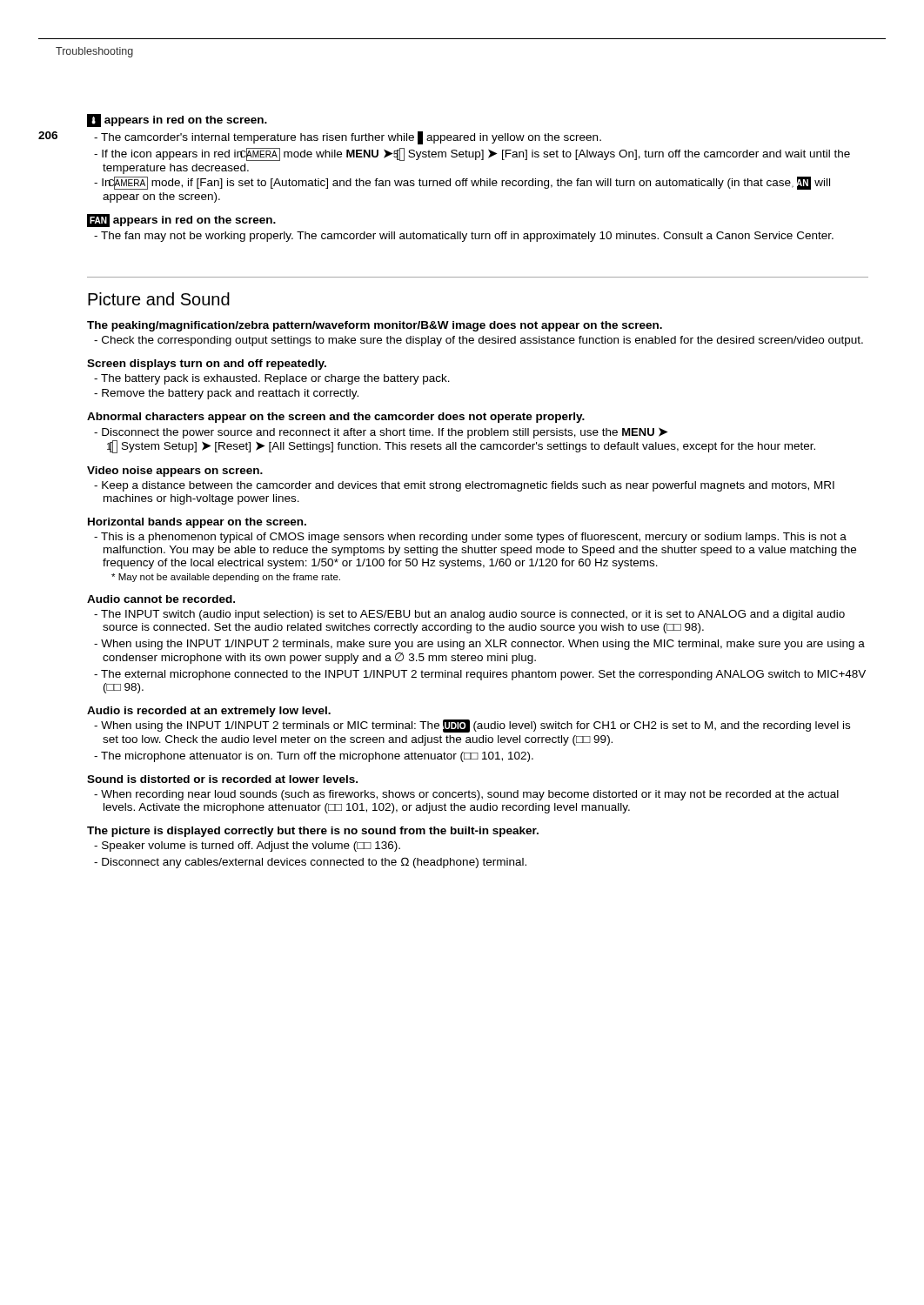Viewport: 924px width, 1305px height.
Task: Find the region starting "The INPUT switch (audio input selection) is set"
Action: pos(469,620)
